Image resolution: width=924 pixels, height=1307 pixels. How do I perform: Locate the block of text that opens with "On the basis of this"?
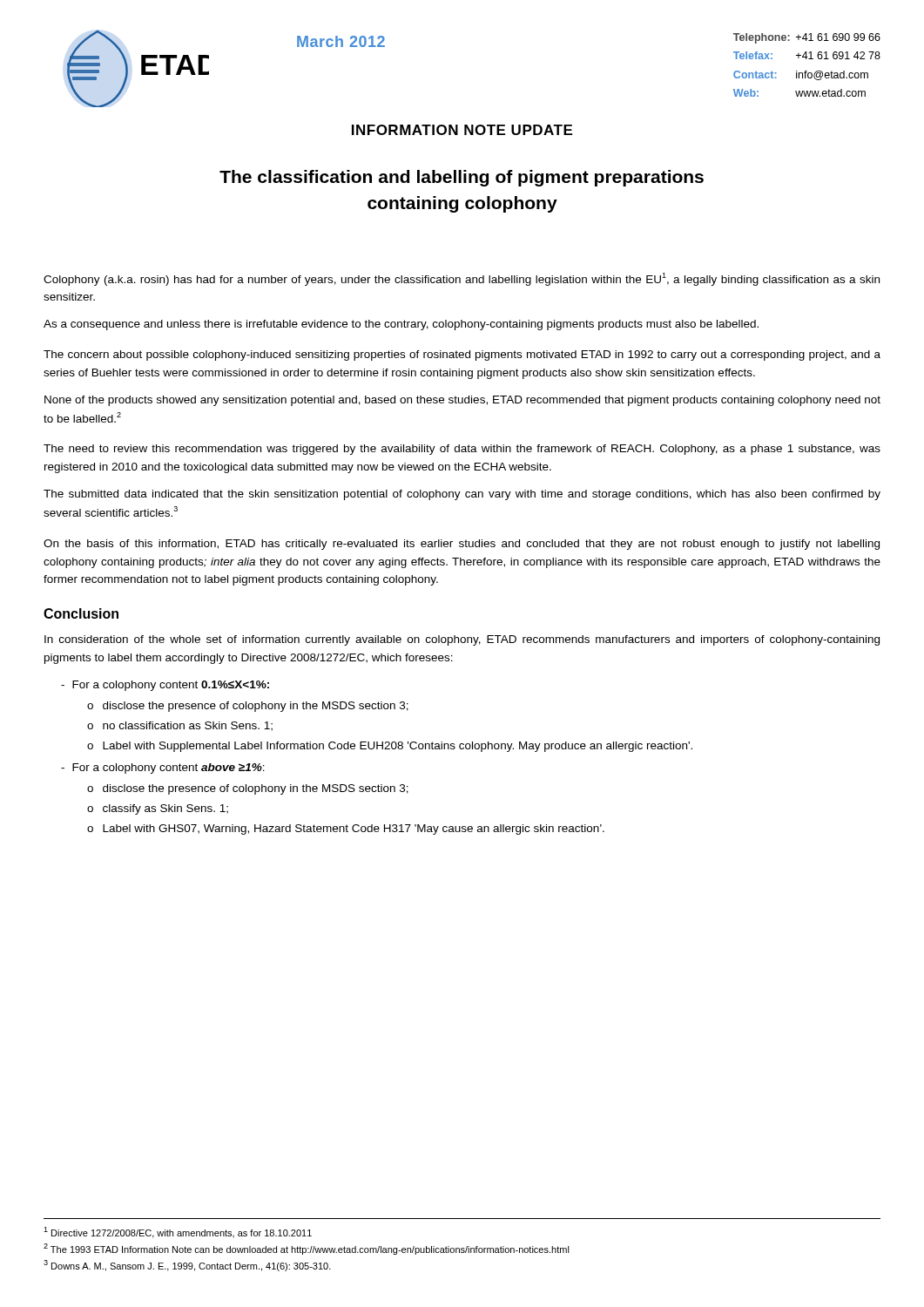462,561
